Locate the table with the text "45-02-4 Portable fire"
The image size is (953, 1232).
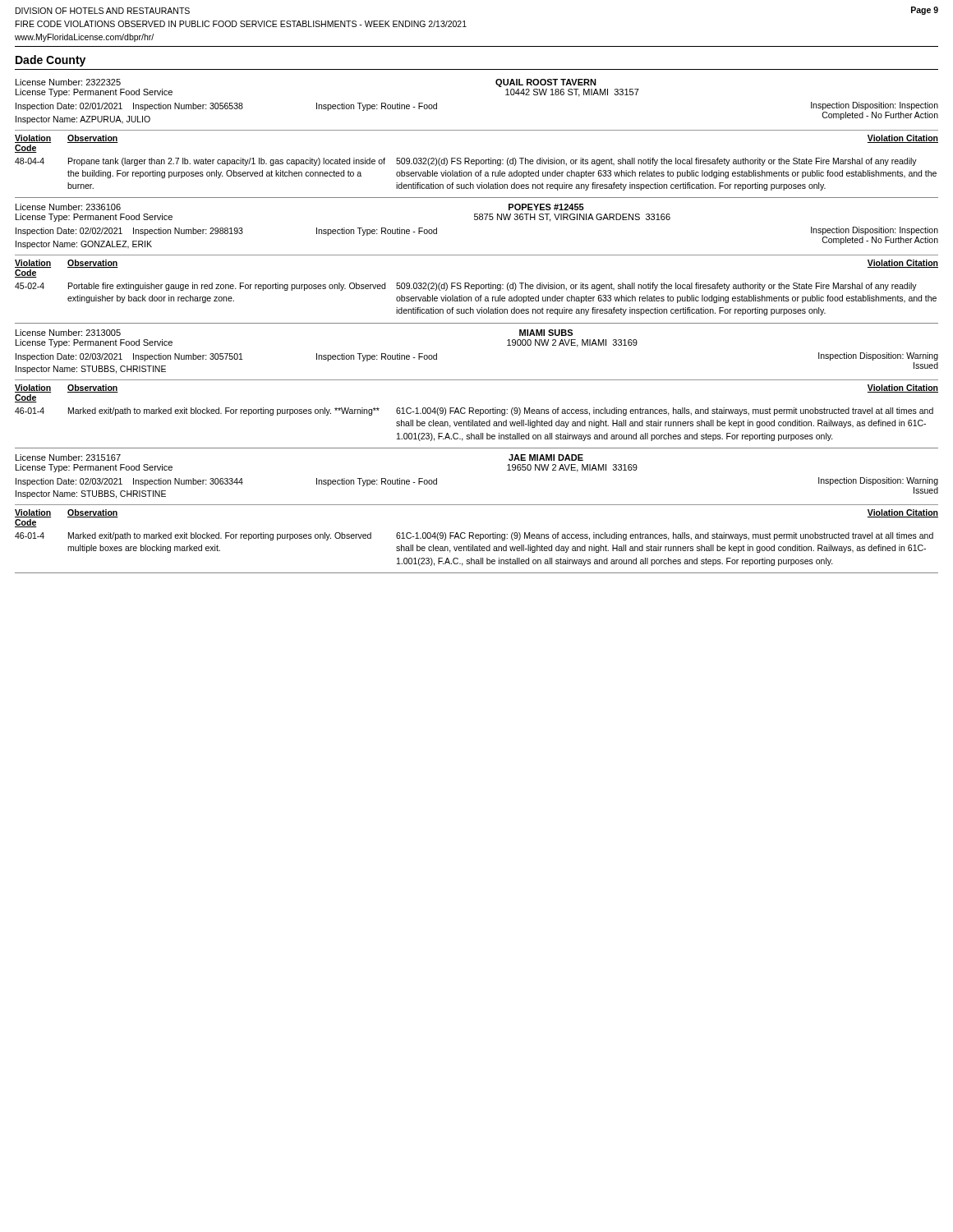[x=476, y=299]
